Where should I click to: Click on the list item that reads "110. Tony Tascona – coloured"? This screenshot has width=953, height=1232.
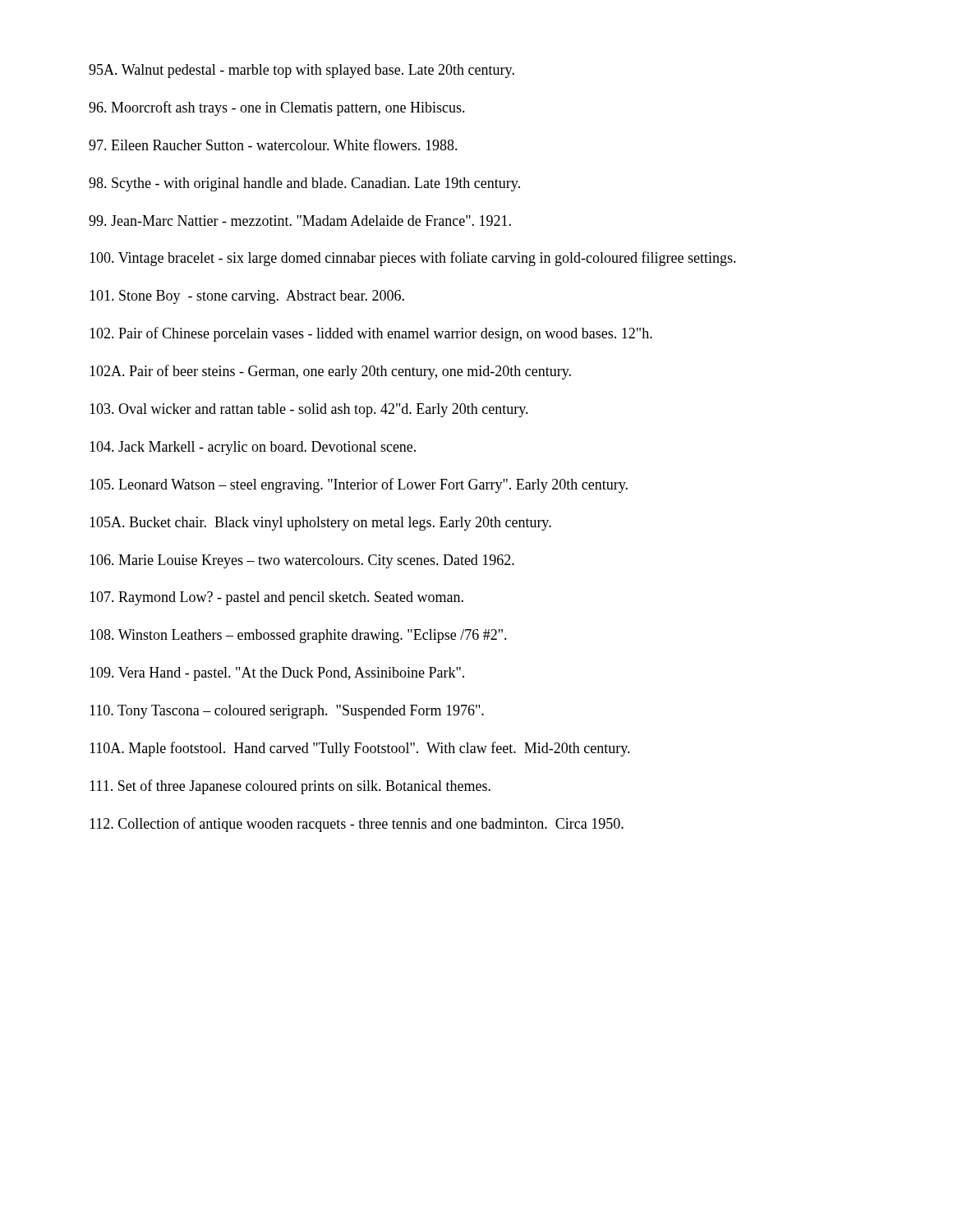(287, 711)
